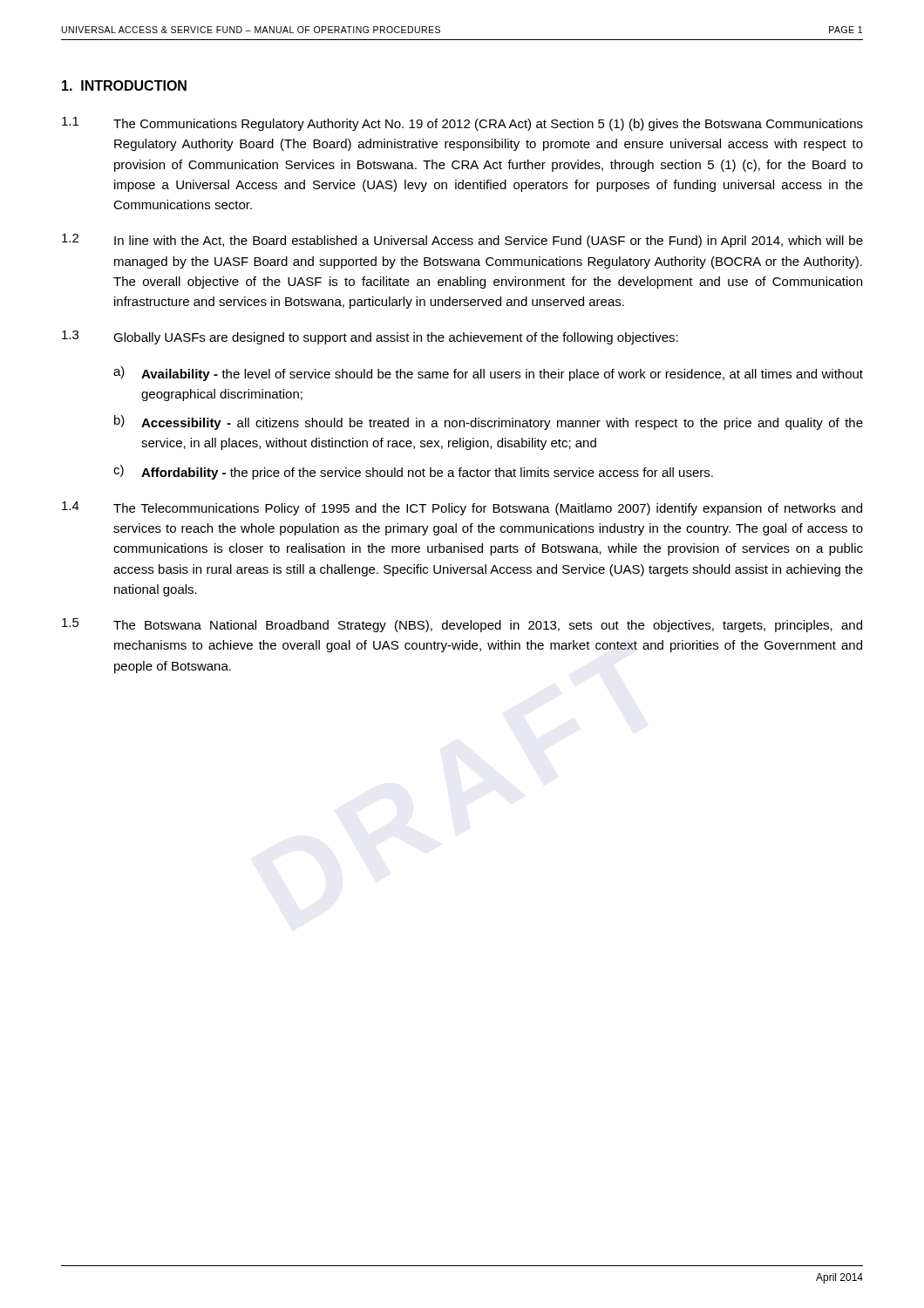This screenshot has width=924, height=1308.
Task: Click on the text block that says "3 Globally UASFs are designed to support and"
Action: [462, 337]
